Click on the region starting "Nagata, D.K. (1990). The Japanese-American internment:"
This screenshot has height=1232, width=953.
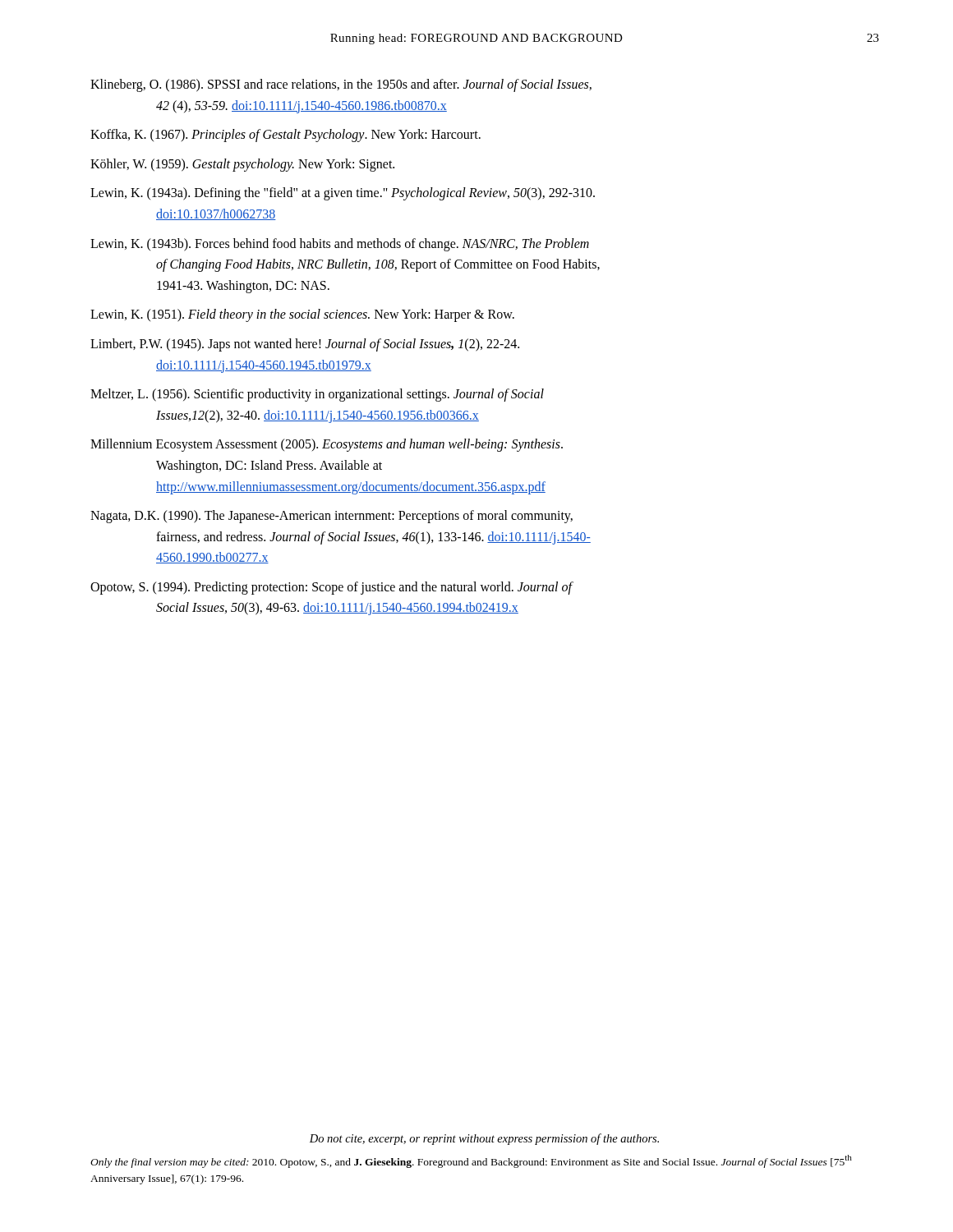485,538
